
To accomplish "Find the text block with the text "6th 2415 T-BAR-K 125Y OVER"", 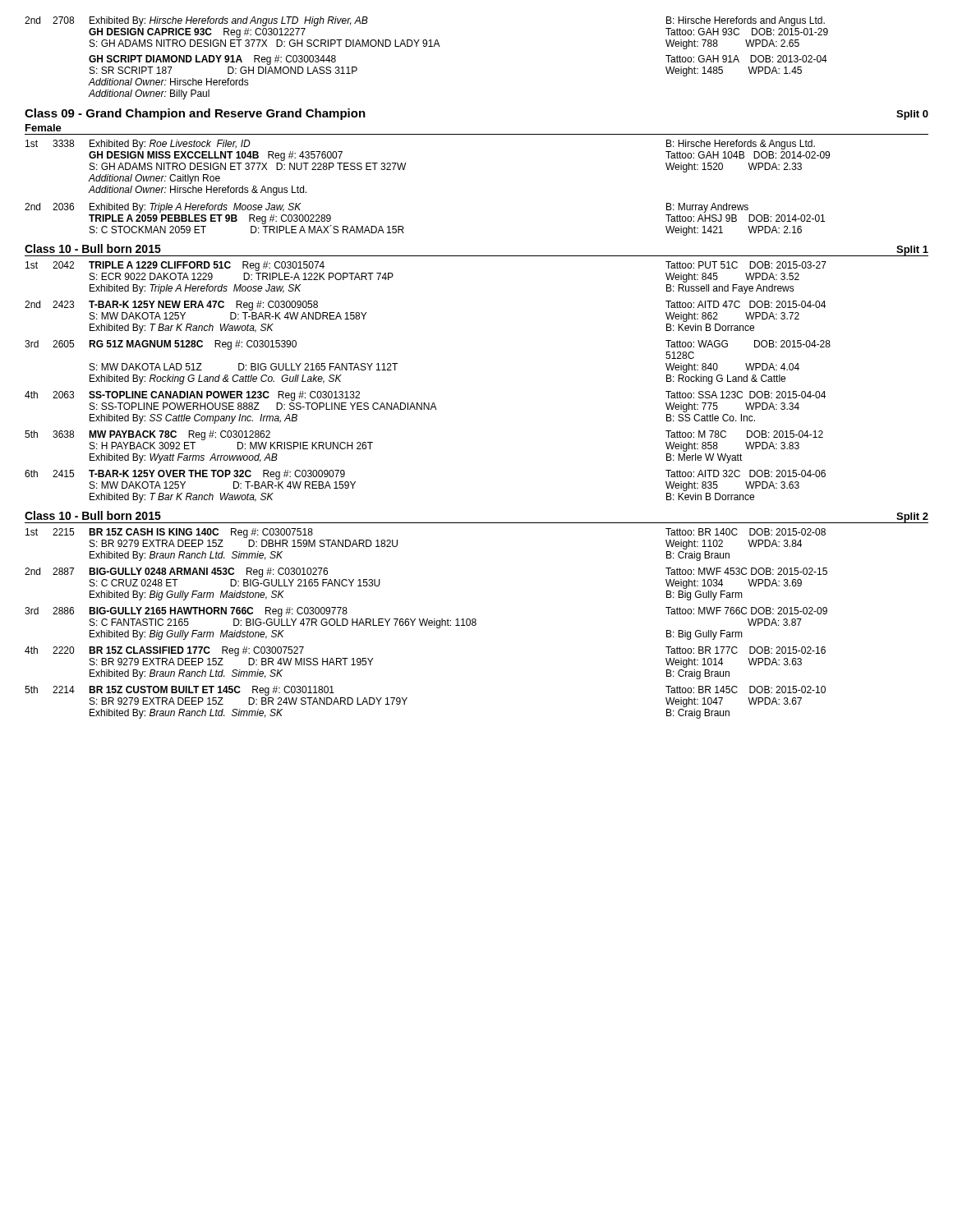I will tap(60, 475).
